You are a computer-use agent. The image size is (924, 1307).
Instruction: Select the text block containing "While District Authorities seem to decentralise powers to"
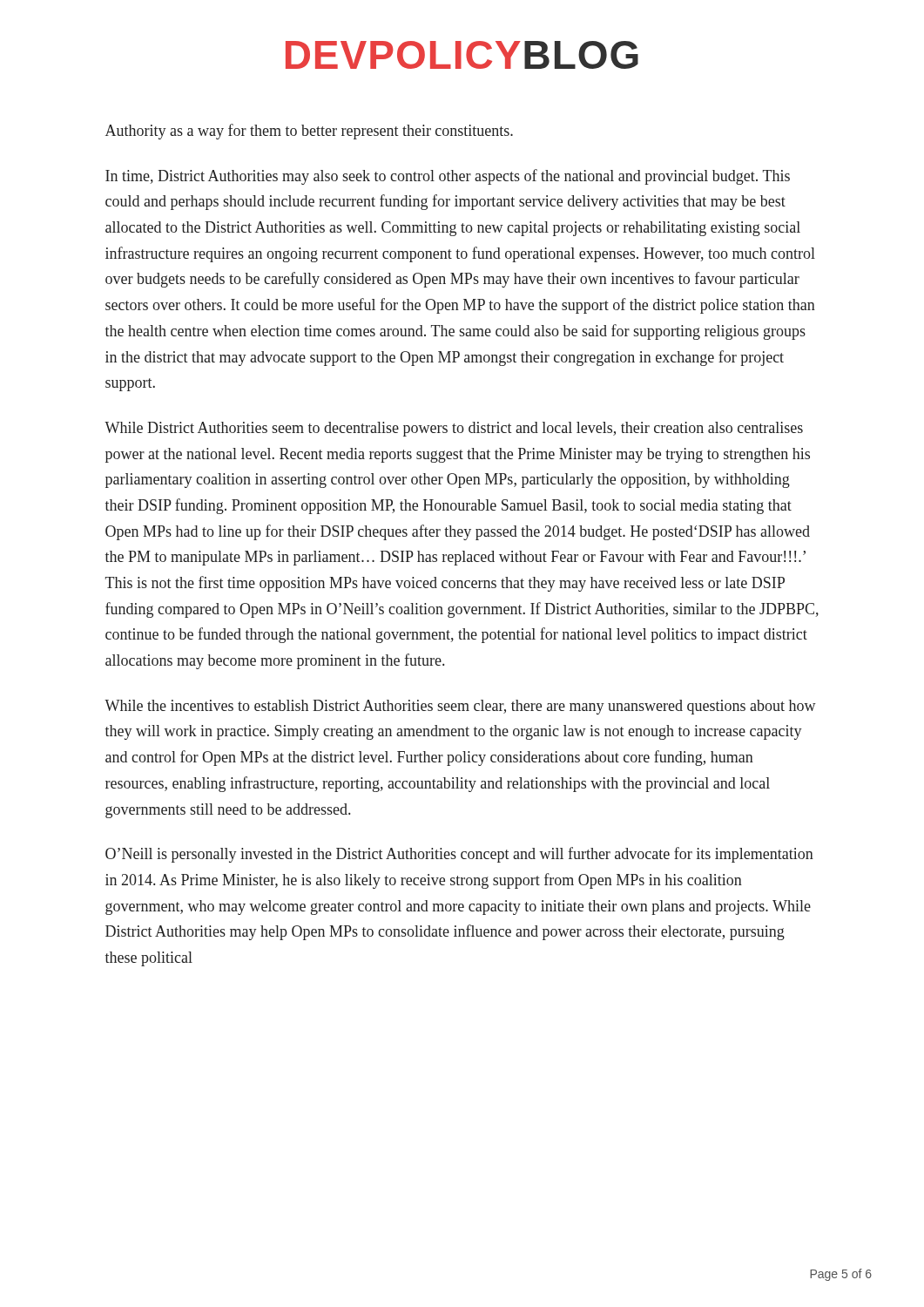[x=462, y=544]
